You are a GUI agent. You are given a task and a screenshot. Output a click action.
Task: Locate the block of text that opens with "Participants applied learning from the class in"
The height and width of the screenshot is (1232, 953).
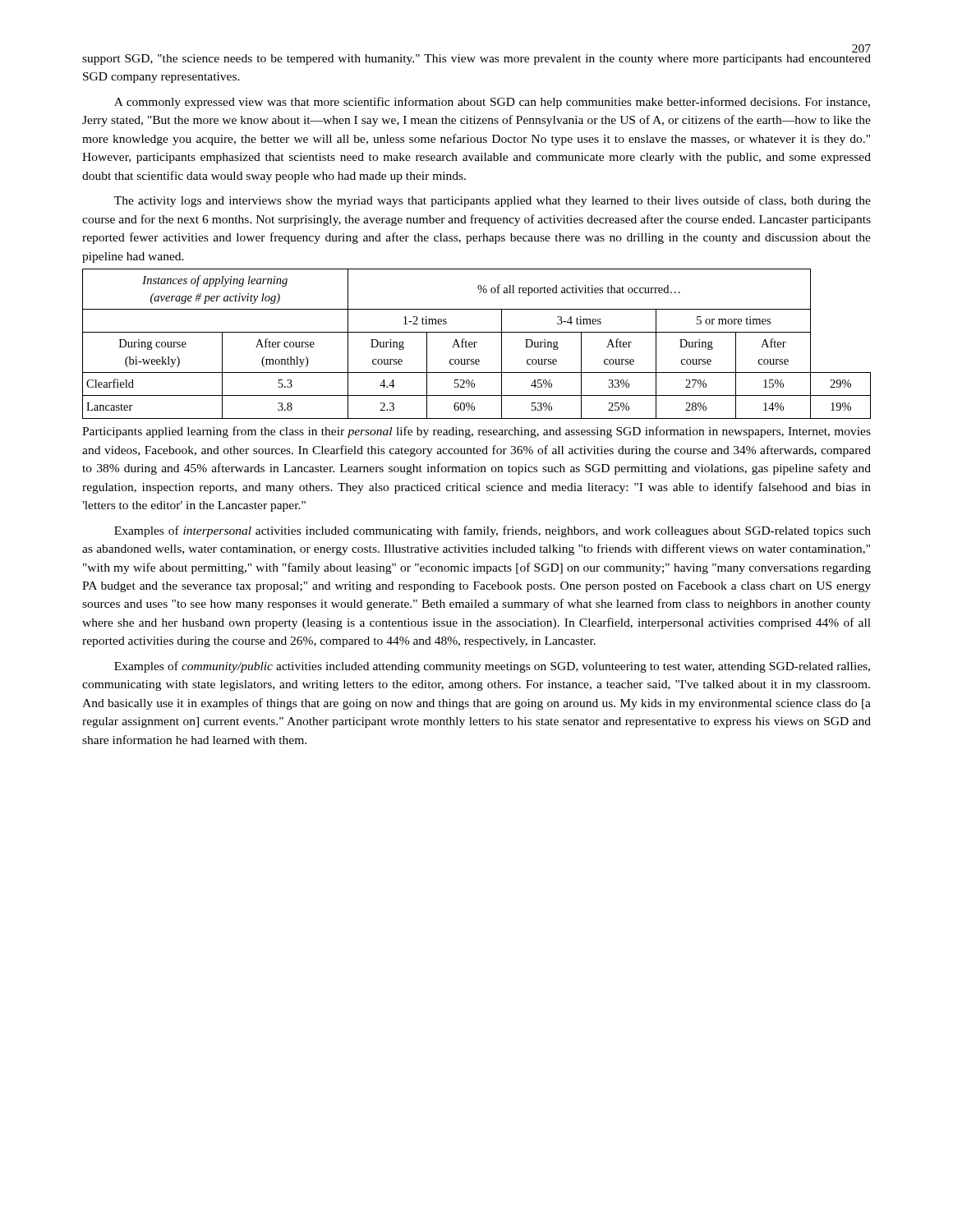(x=476, y=468)
